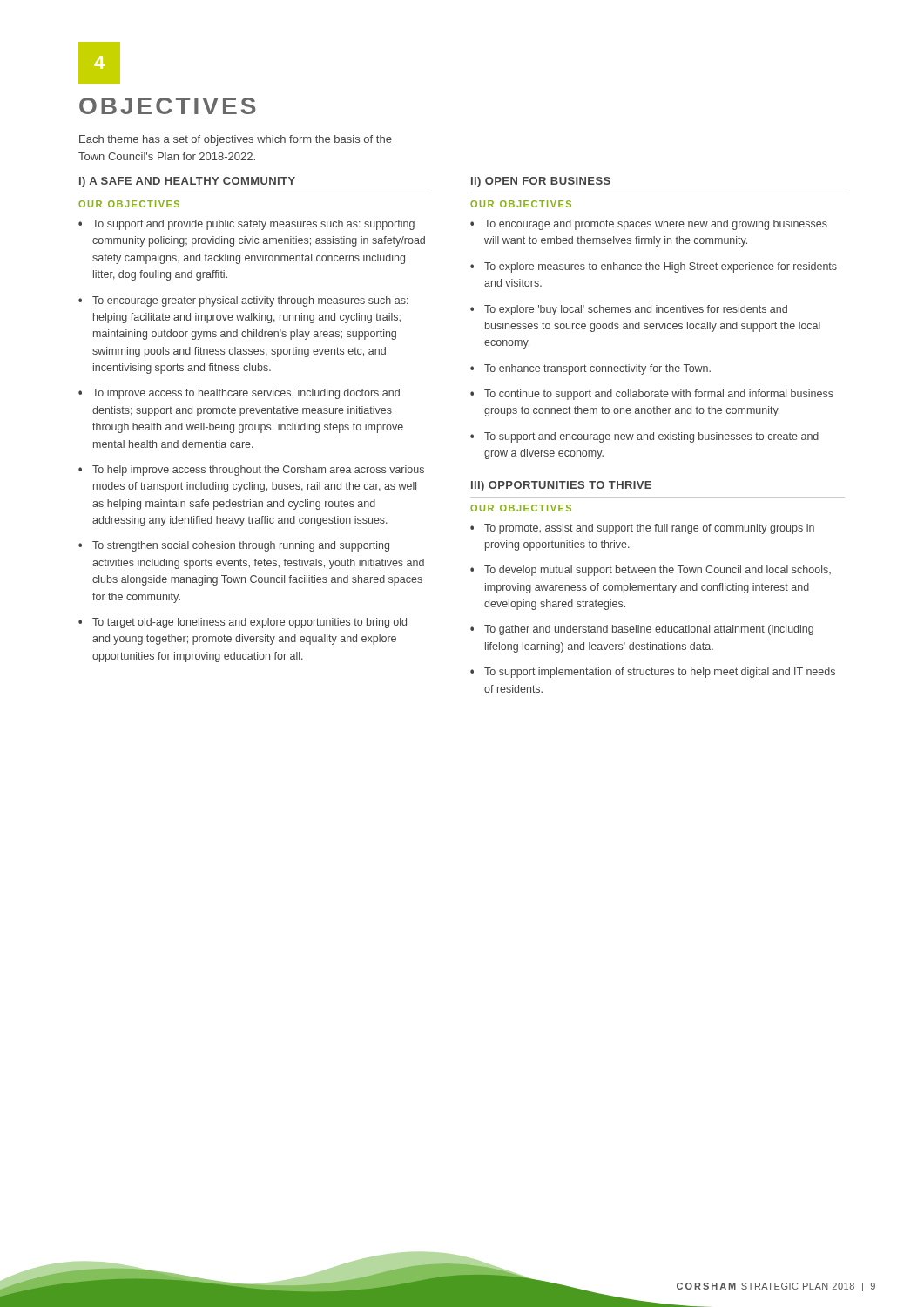Find the block on this page that starts "• To support and provide"

tap(252, 248)
